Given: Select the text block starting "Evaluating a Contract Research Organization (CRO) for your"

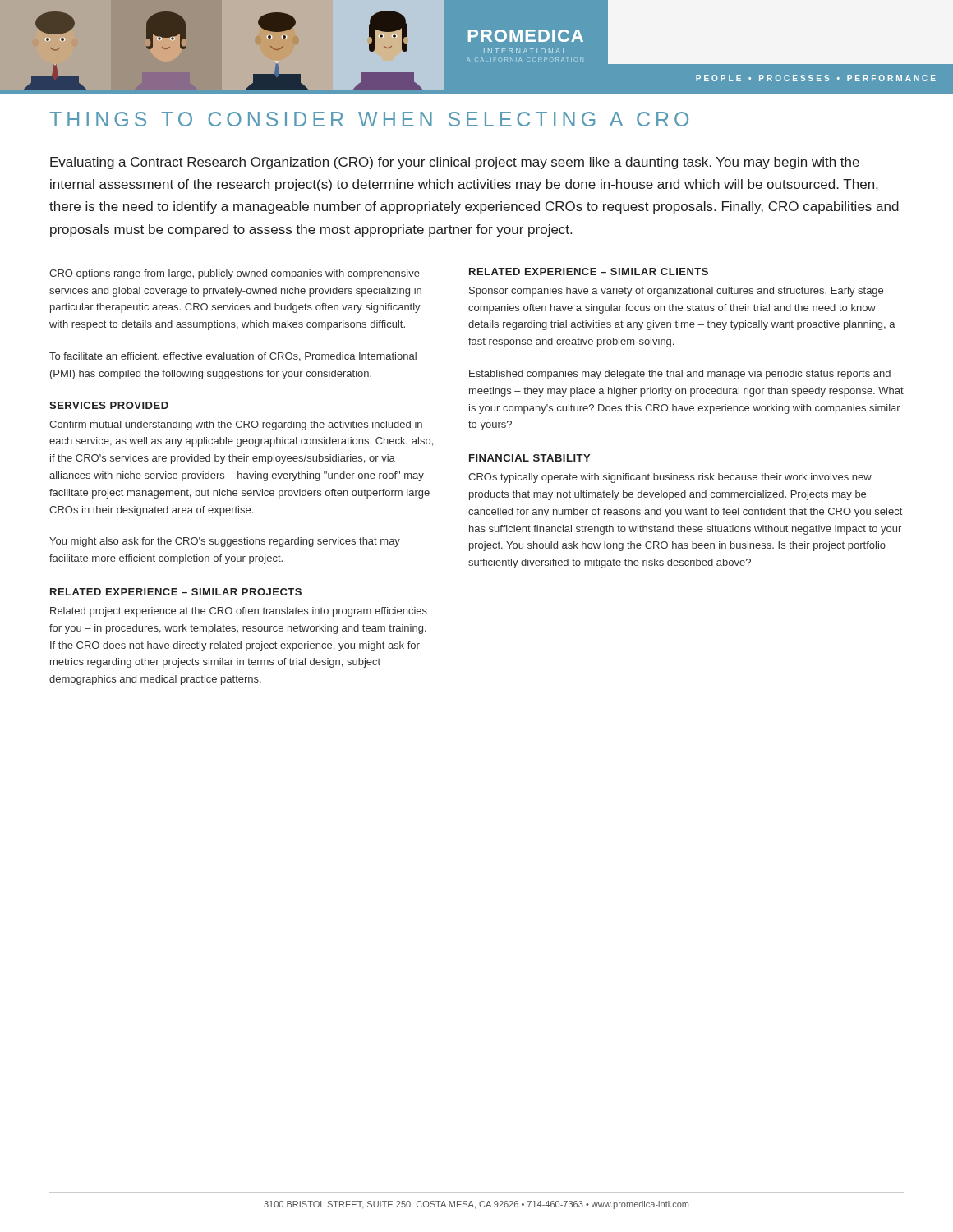Looking at the screenshot, I should (x=476, y=196).
